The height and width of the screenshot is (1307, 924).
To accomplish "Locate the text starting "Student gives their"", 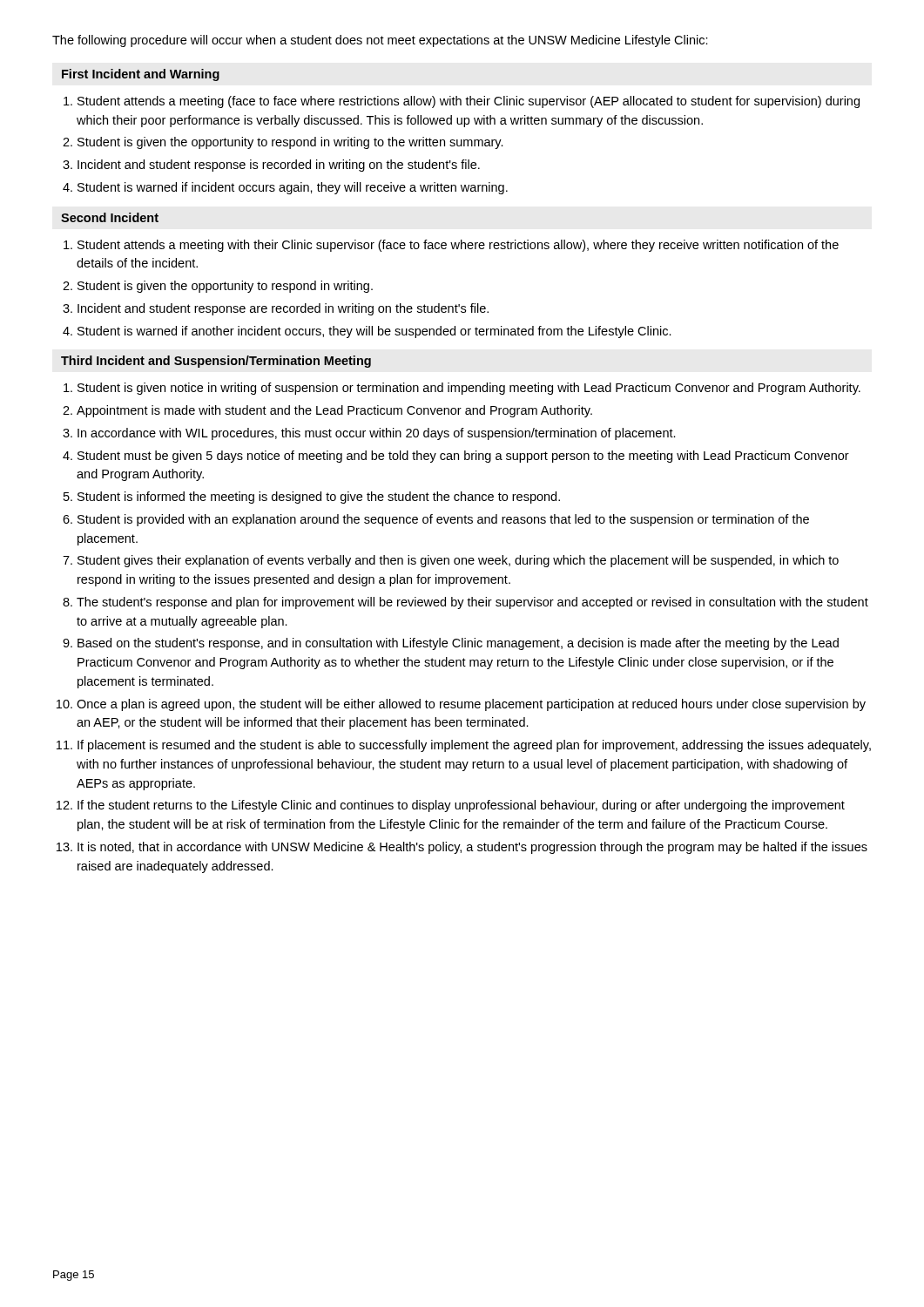I will pos(474,571).
